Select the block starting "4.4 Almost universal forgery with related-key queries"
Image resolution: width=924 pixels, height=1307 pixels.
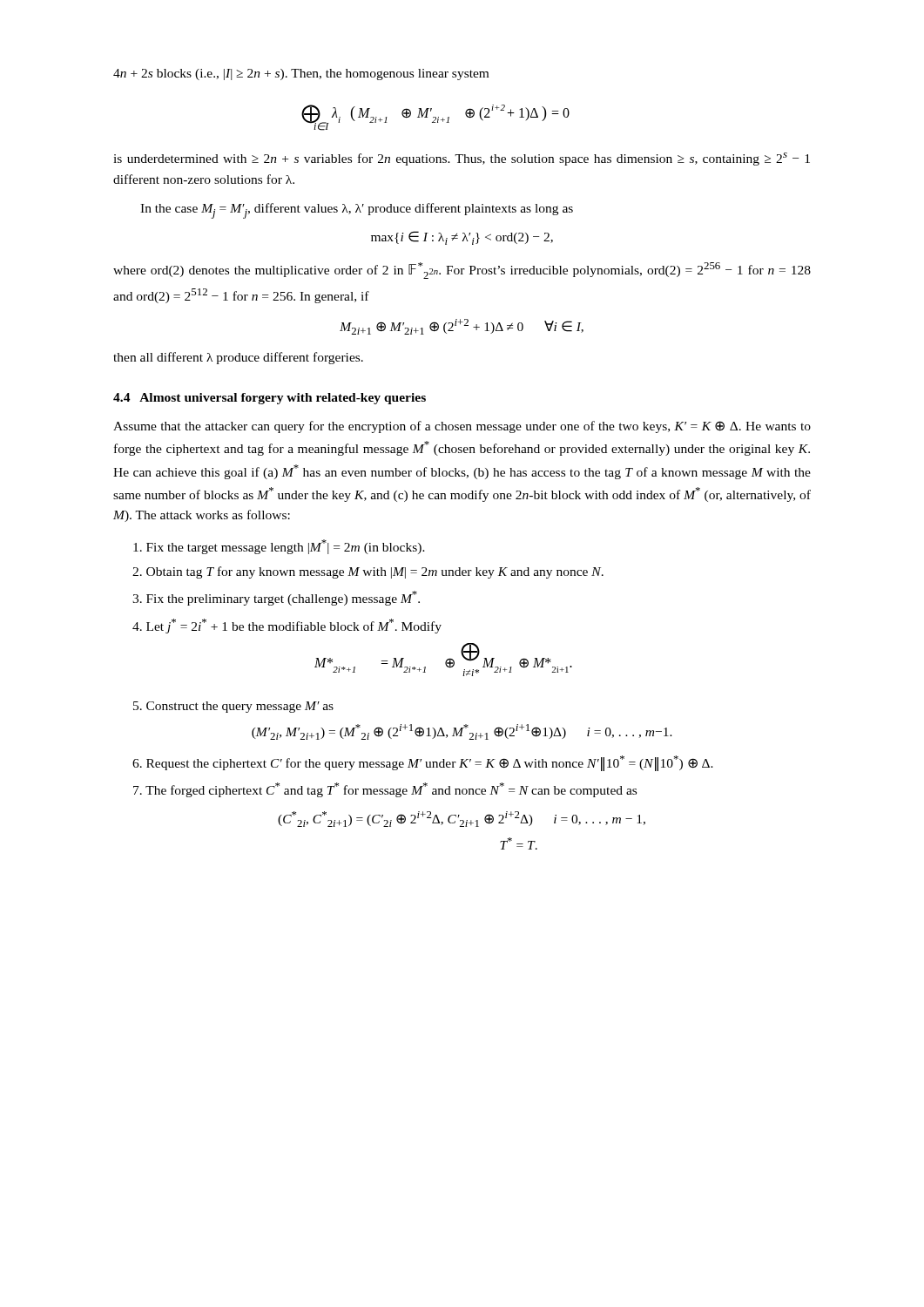(270, 397)
